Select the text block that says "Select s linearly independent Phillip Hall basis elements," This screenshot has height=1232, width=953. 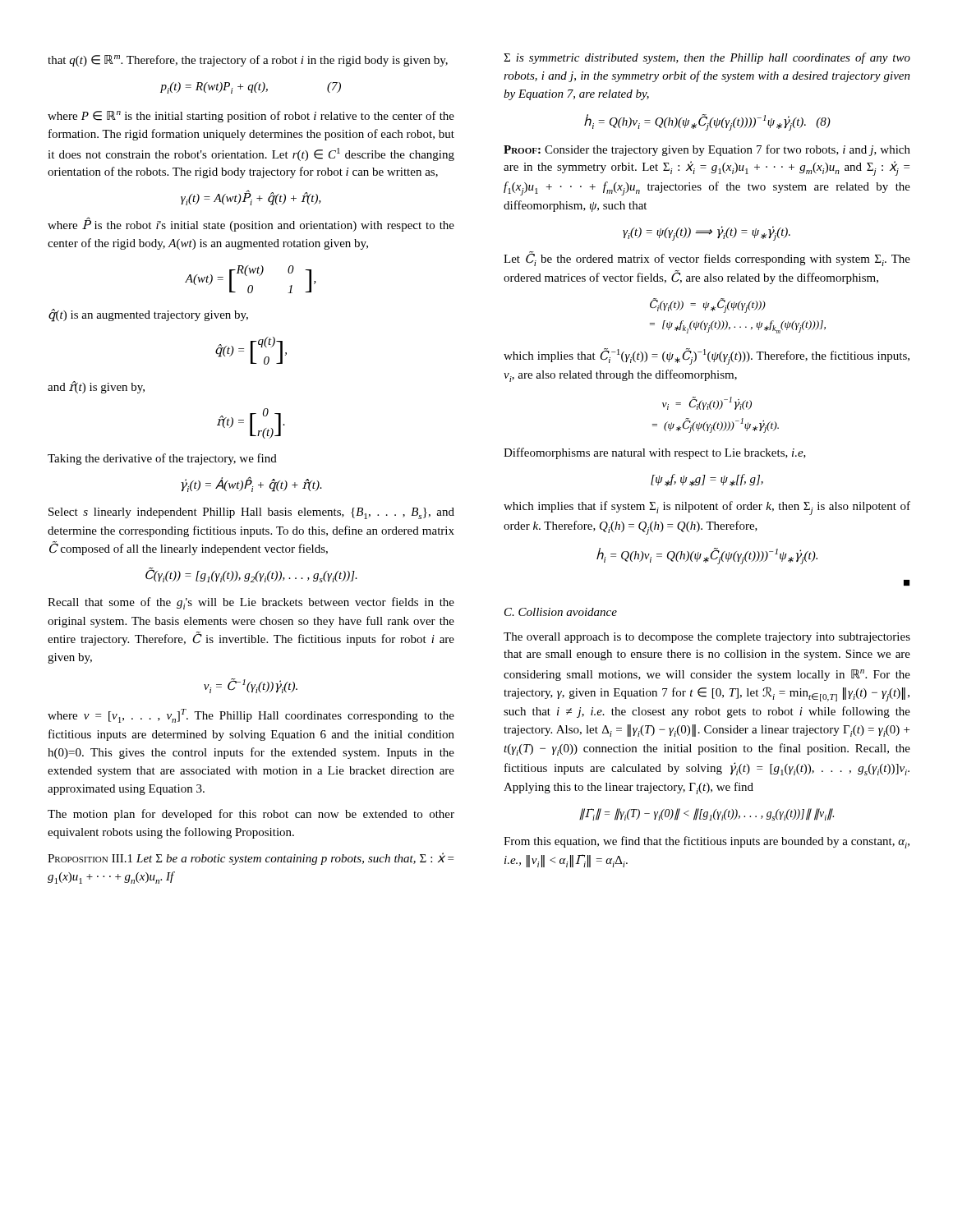(x=251, y=530)
